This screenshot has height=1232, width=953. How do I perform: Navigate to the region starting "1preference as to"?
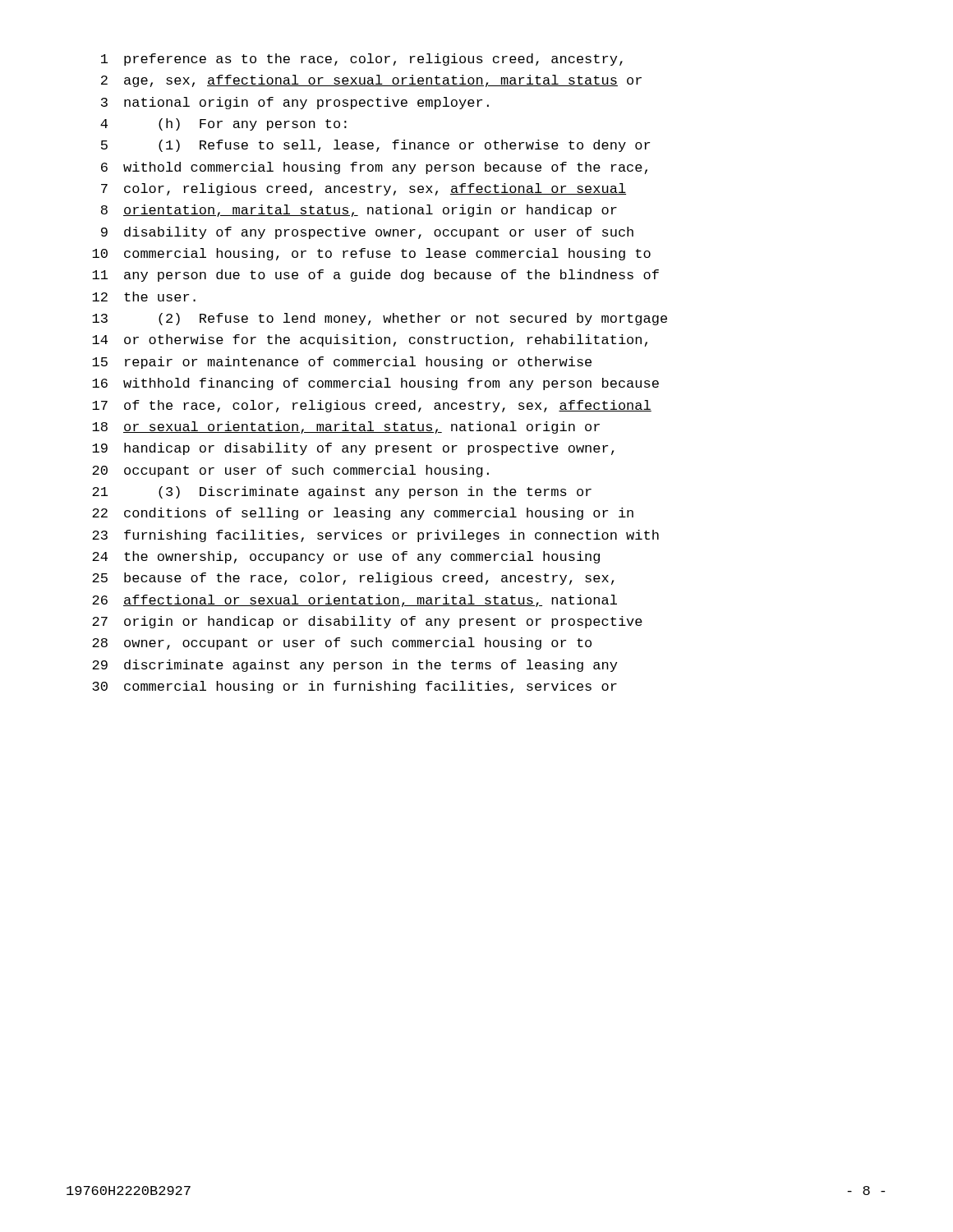tap(346, 60)
